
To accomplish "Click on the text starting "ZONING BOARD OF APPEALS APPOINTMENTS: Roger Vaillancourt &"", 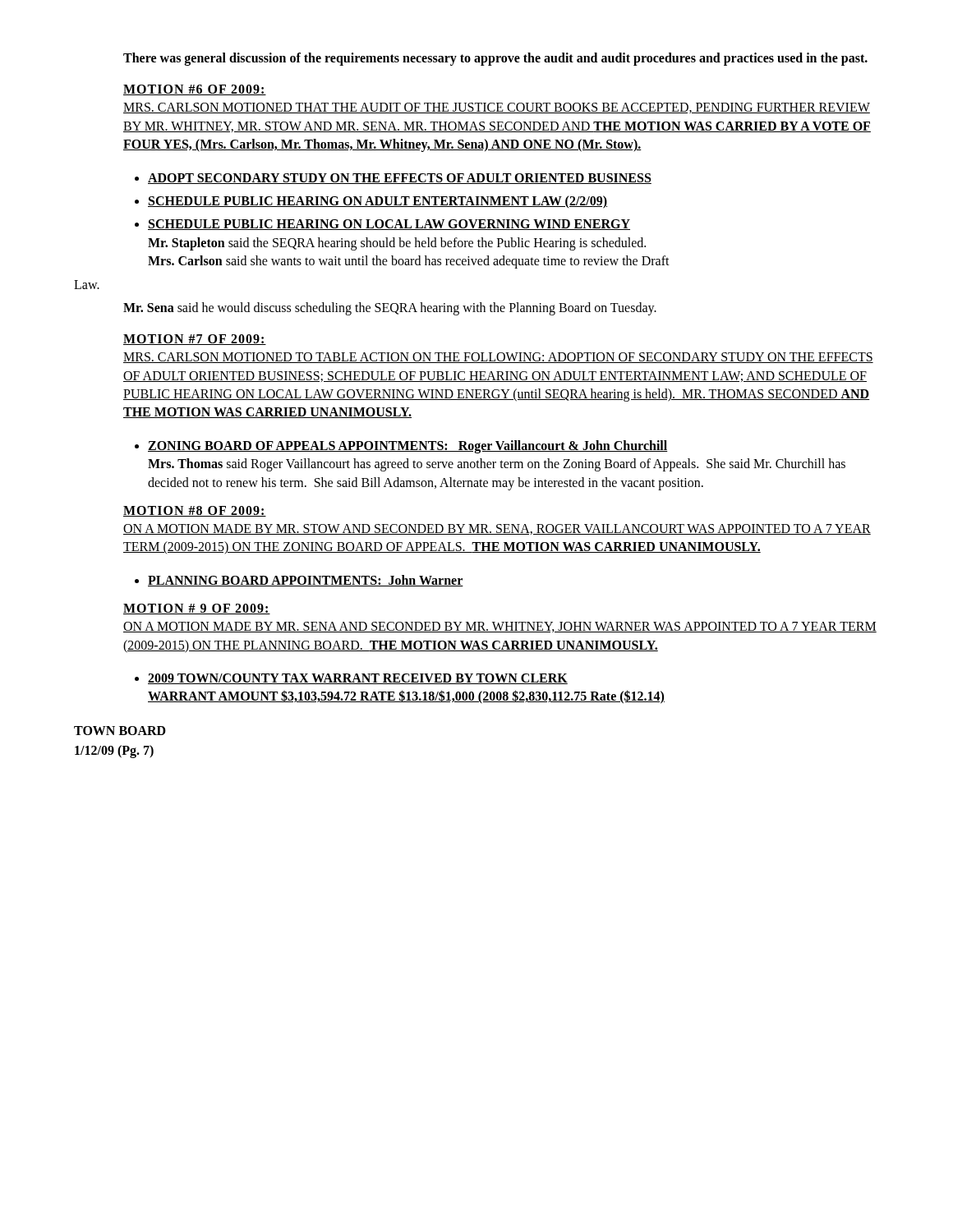I will coord(476,464).
